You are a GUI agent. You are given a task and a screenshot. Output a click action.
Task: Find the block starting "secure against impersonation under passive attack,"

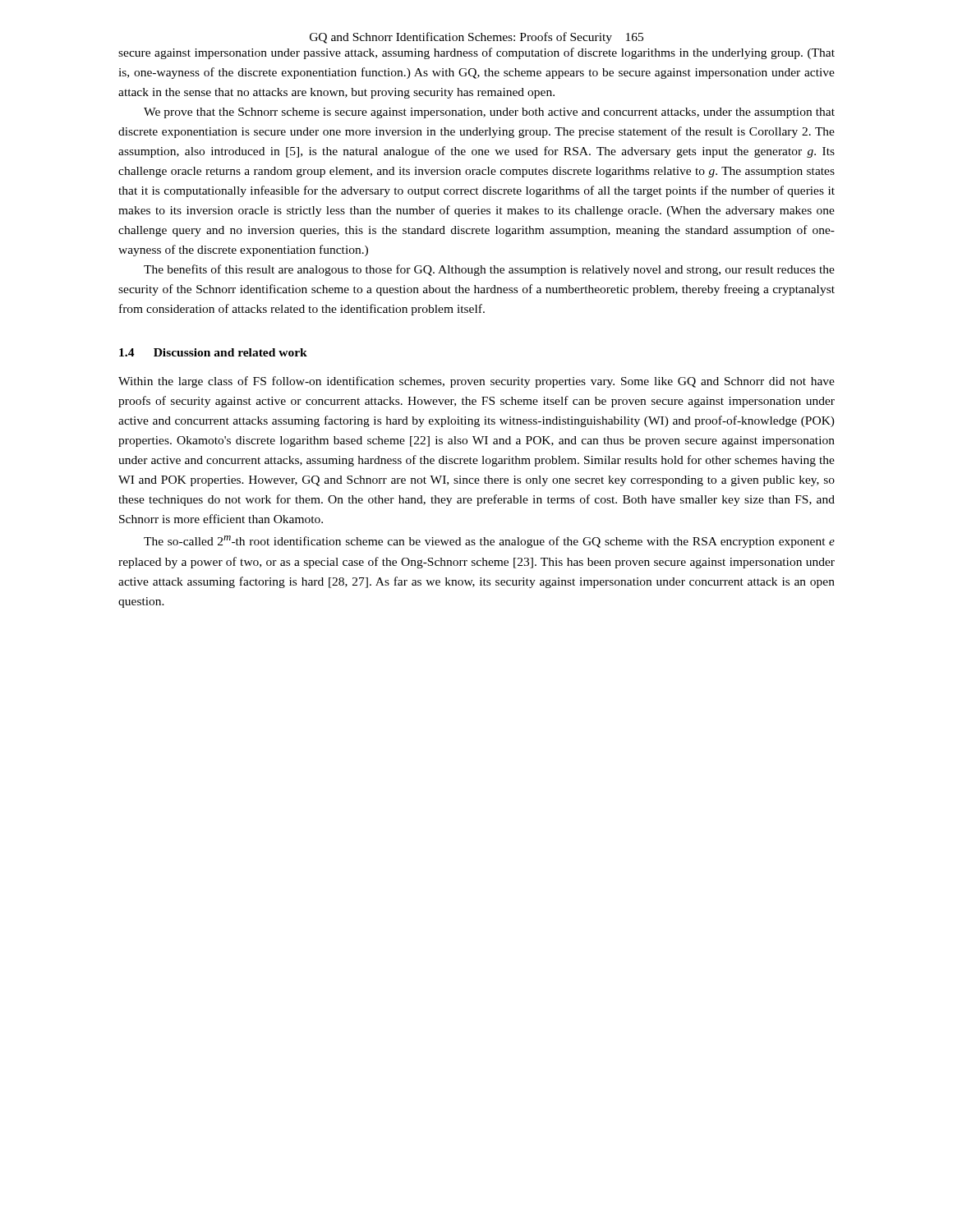tap(476, 72)
